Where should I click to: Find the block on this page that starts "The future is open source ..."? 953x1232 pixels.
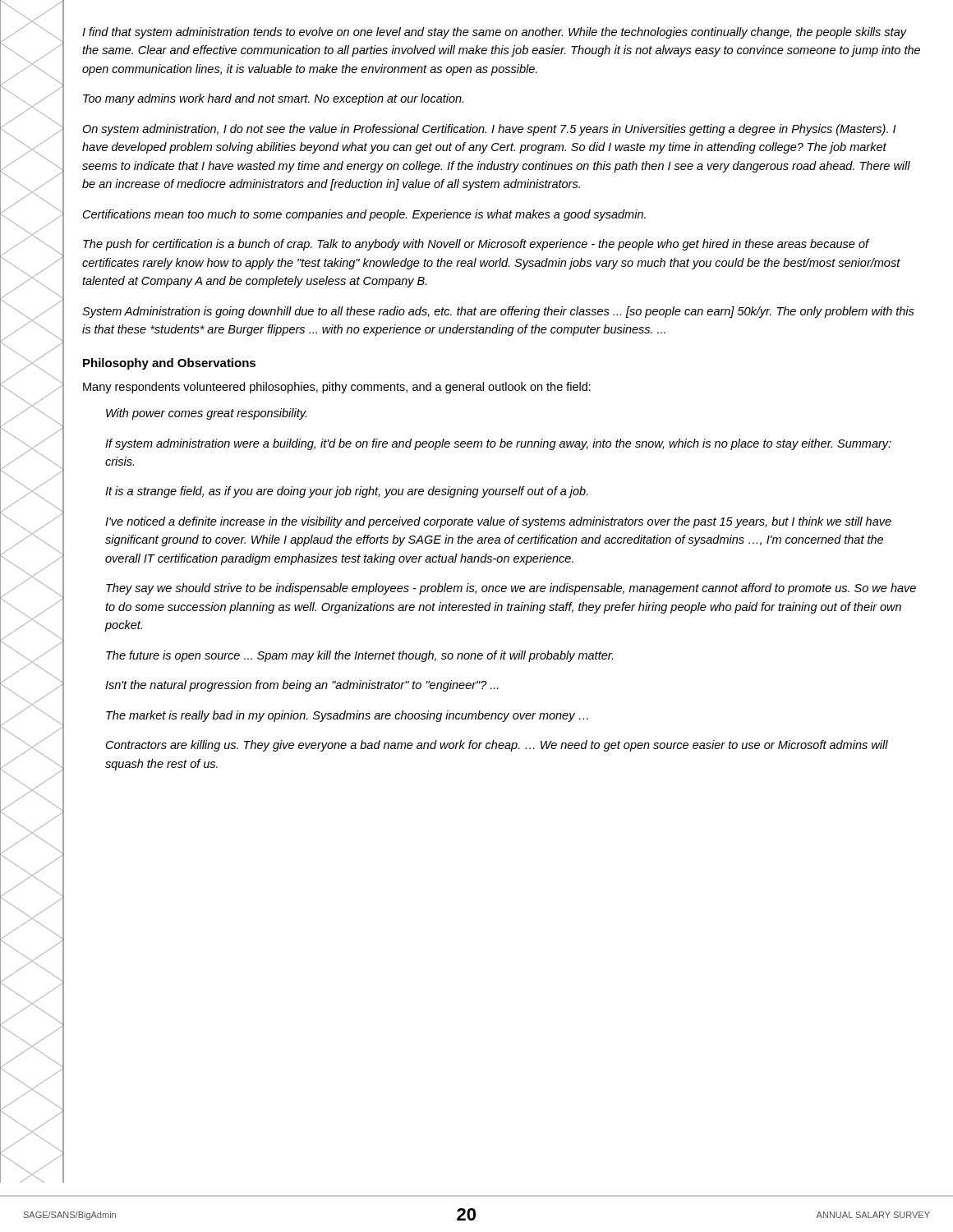360,655
